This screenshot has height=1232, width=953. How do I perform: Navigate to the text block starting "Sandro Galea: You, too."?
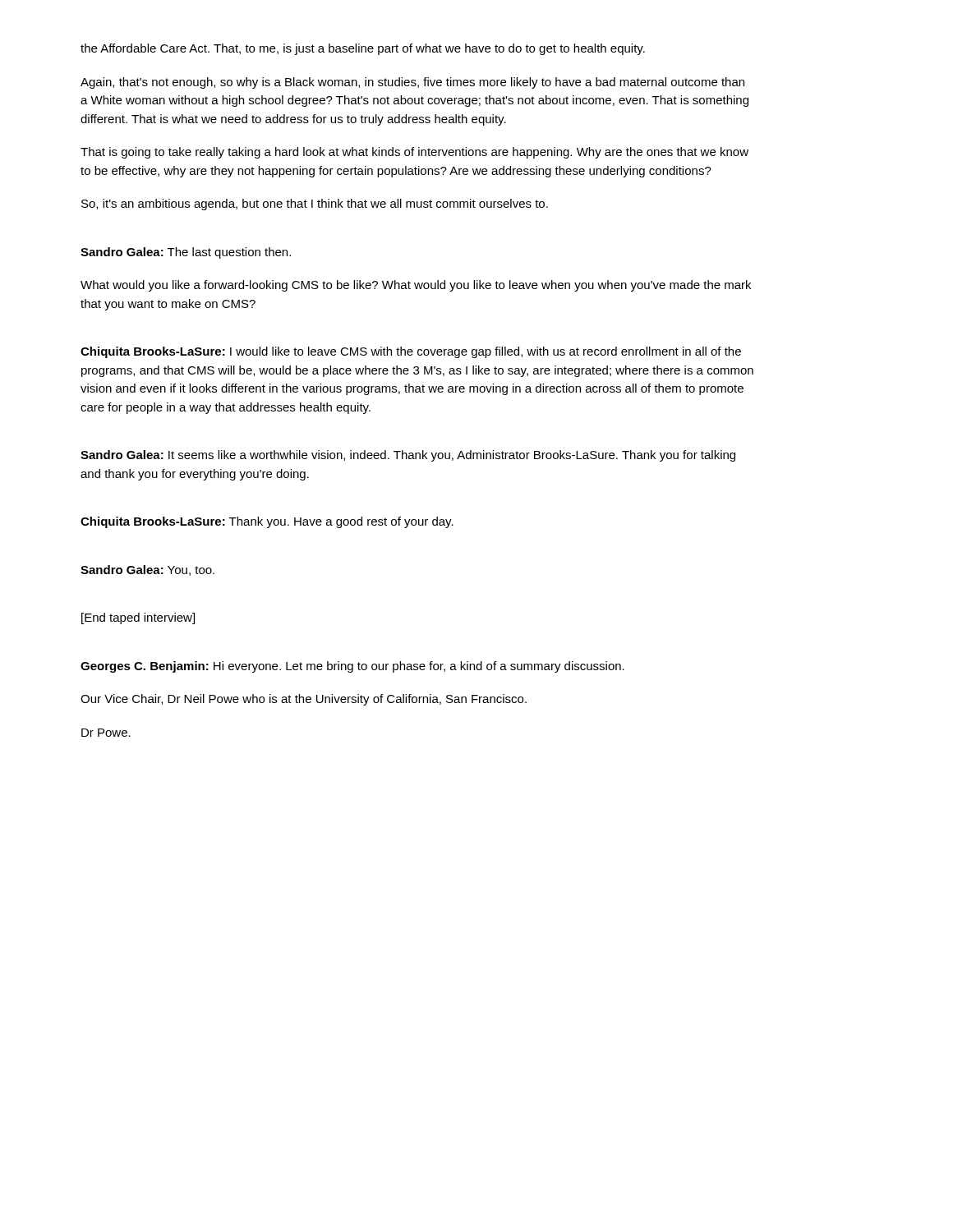[x=148, y=569]
